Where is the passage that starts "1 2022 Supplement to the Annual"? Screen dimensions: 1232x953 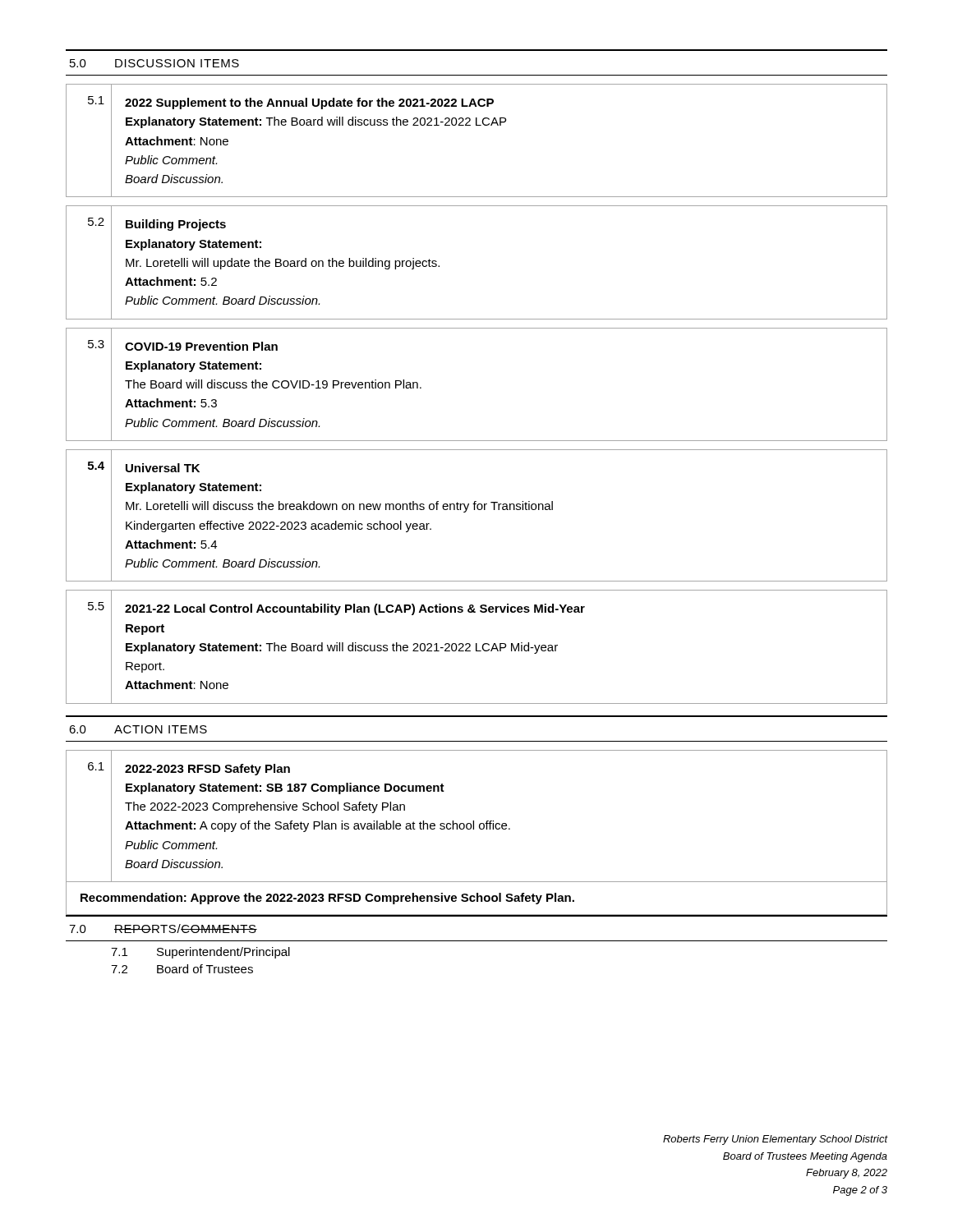[x=476, y=141]
